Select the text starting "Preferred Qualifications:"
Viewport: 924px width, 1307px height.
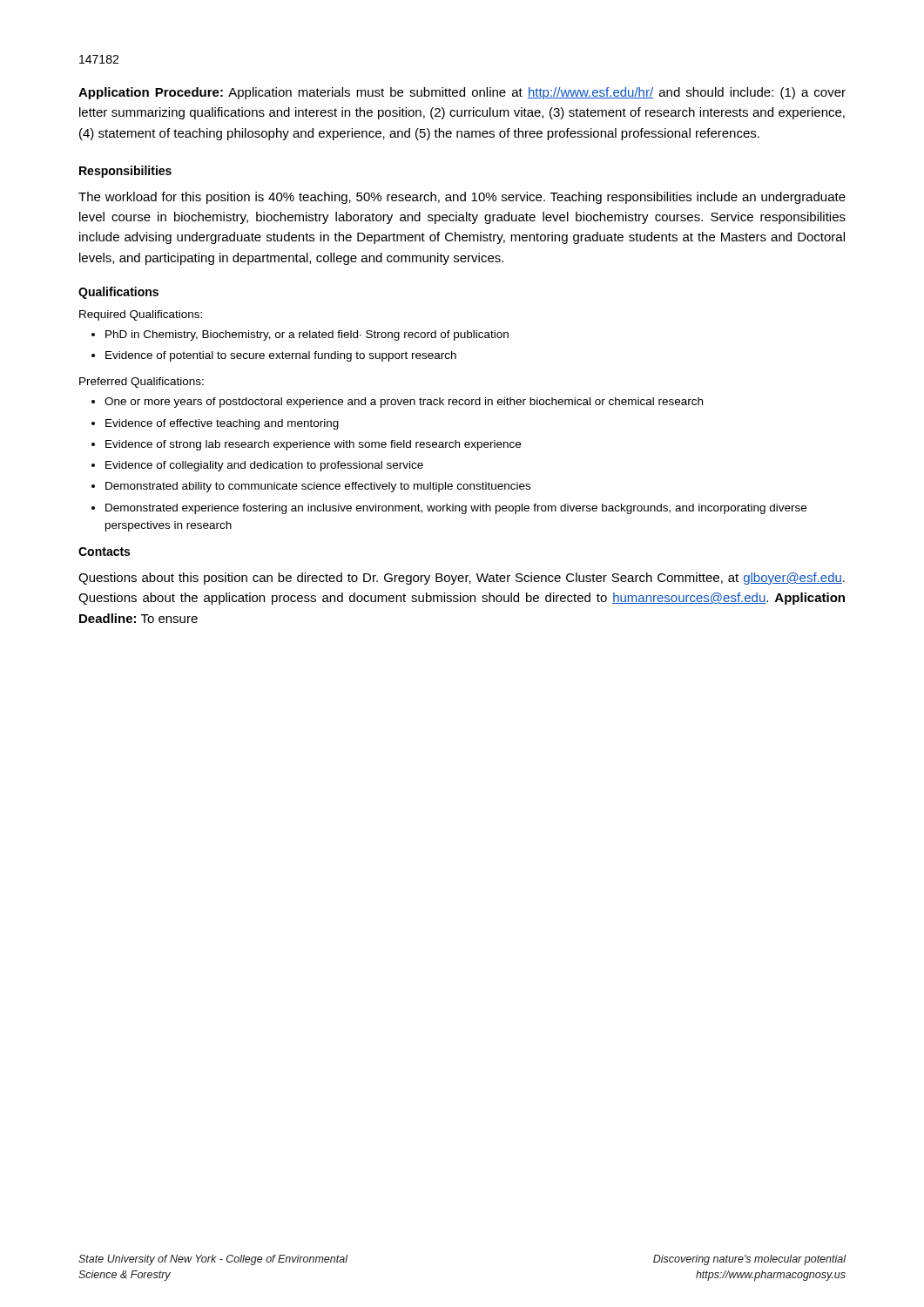(x=141, y=381)
